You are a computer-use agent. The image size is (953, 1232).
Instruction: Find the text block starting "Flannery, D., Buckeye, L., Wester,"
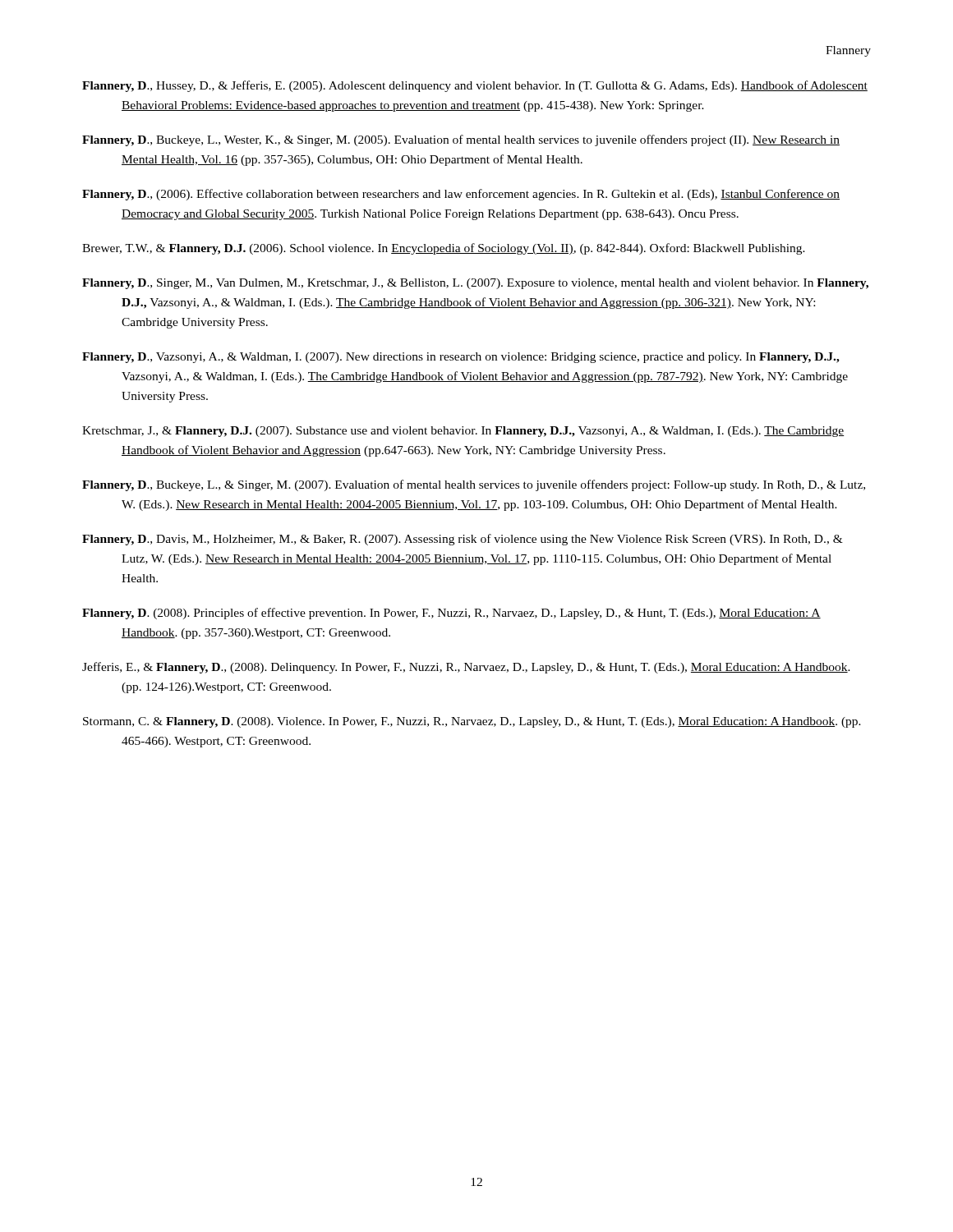click(461, 149)
